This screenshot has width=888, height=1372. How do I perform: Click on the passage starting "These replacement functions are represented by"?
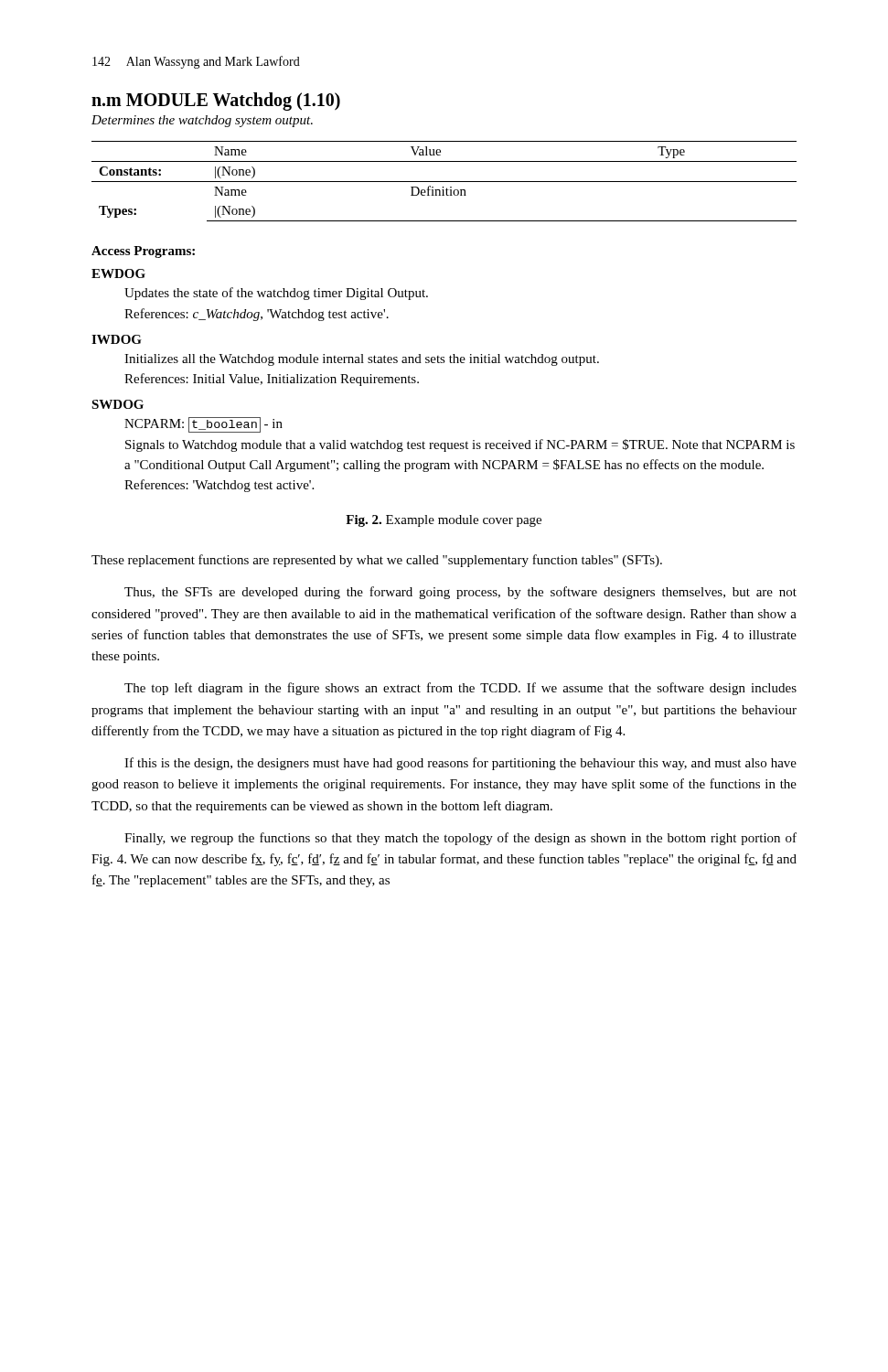(x=444, y=560)
